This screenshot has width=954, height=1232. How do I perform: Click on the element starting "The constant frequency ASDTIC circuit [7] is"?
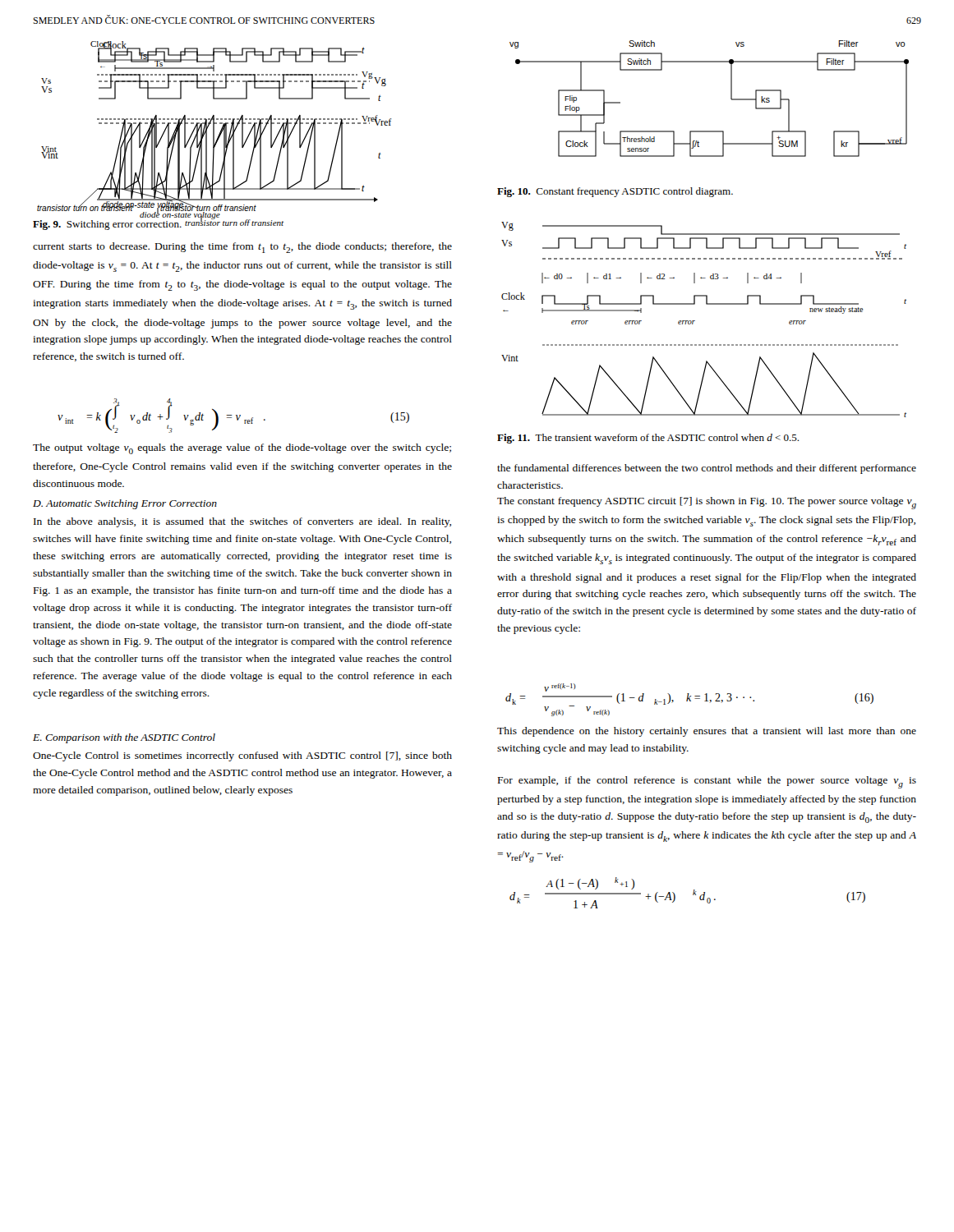(x=707, y=564)
